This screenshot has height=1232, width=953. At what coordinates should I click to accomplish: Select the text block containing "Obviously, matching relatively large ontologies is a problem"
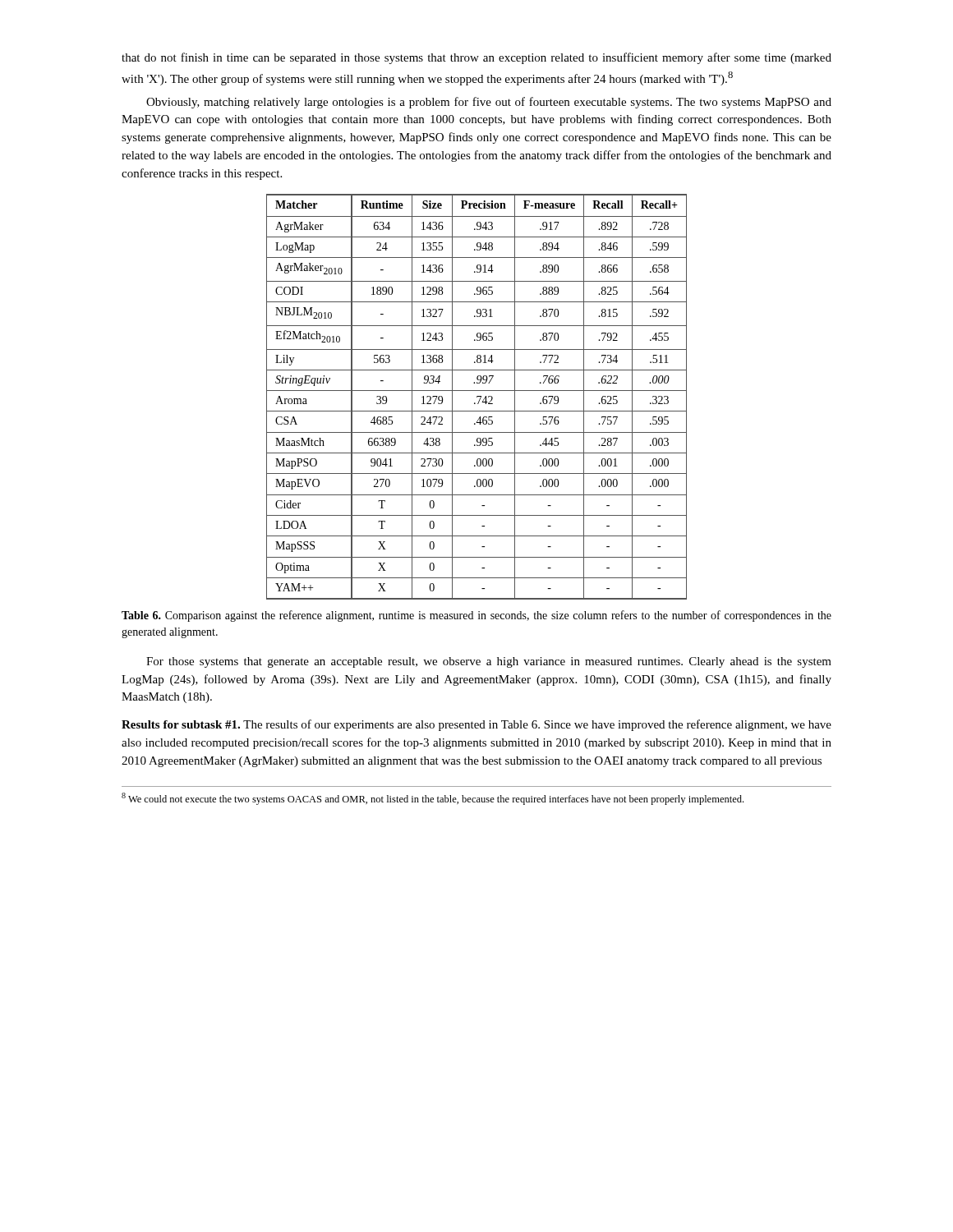pyautogui.click(x=476, y=137)
